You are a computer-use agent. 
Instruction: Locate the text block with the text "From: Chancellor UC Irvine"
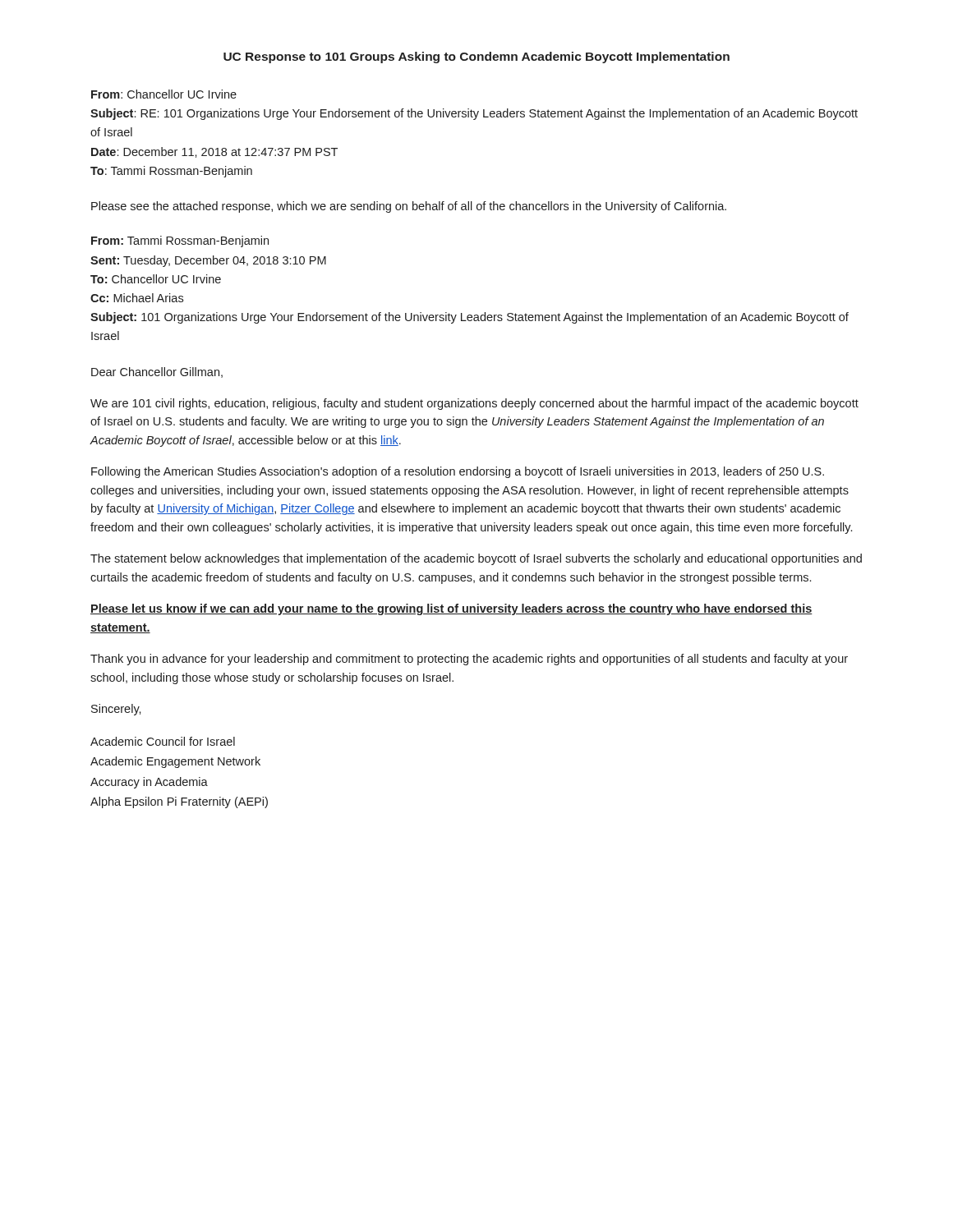click(164, 94)
